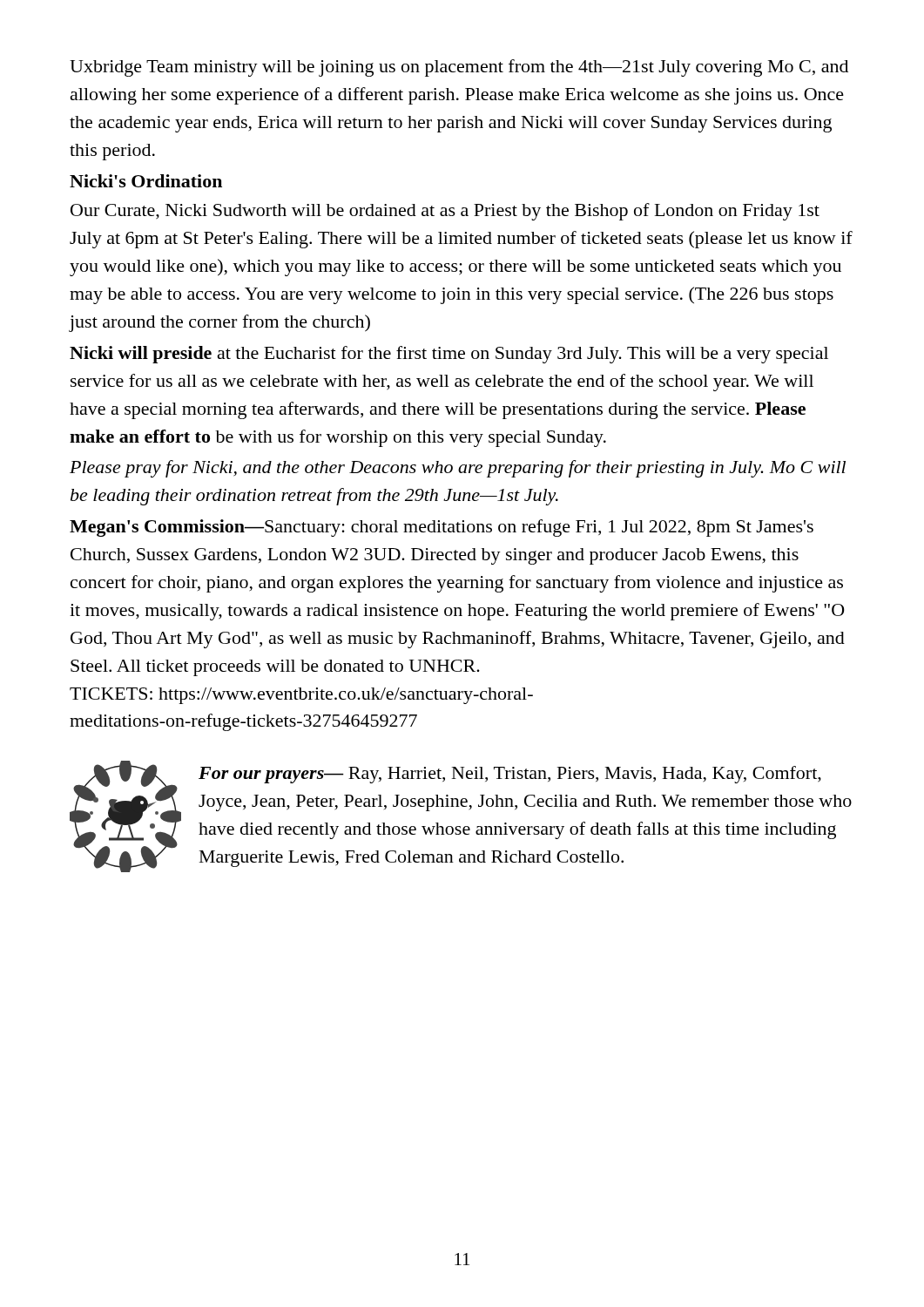
Task: Find the illustration
Action: [126, 821]
